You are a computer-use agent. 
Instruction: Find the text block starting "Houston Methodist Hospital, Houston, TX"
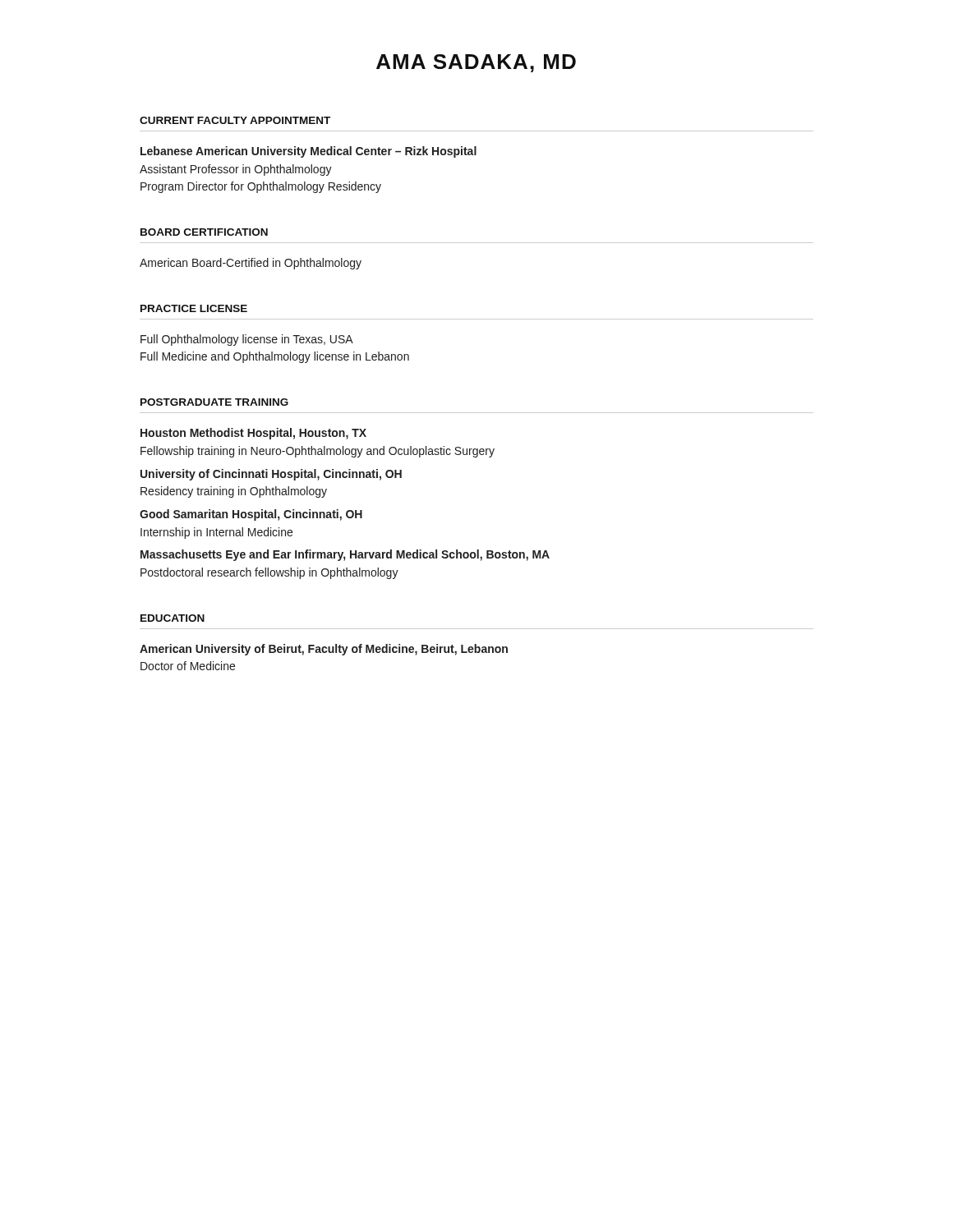tap(317, 442)
